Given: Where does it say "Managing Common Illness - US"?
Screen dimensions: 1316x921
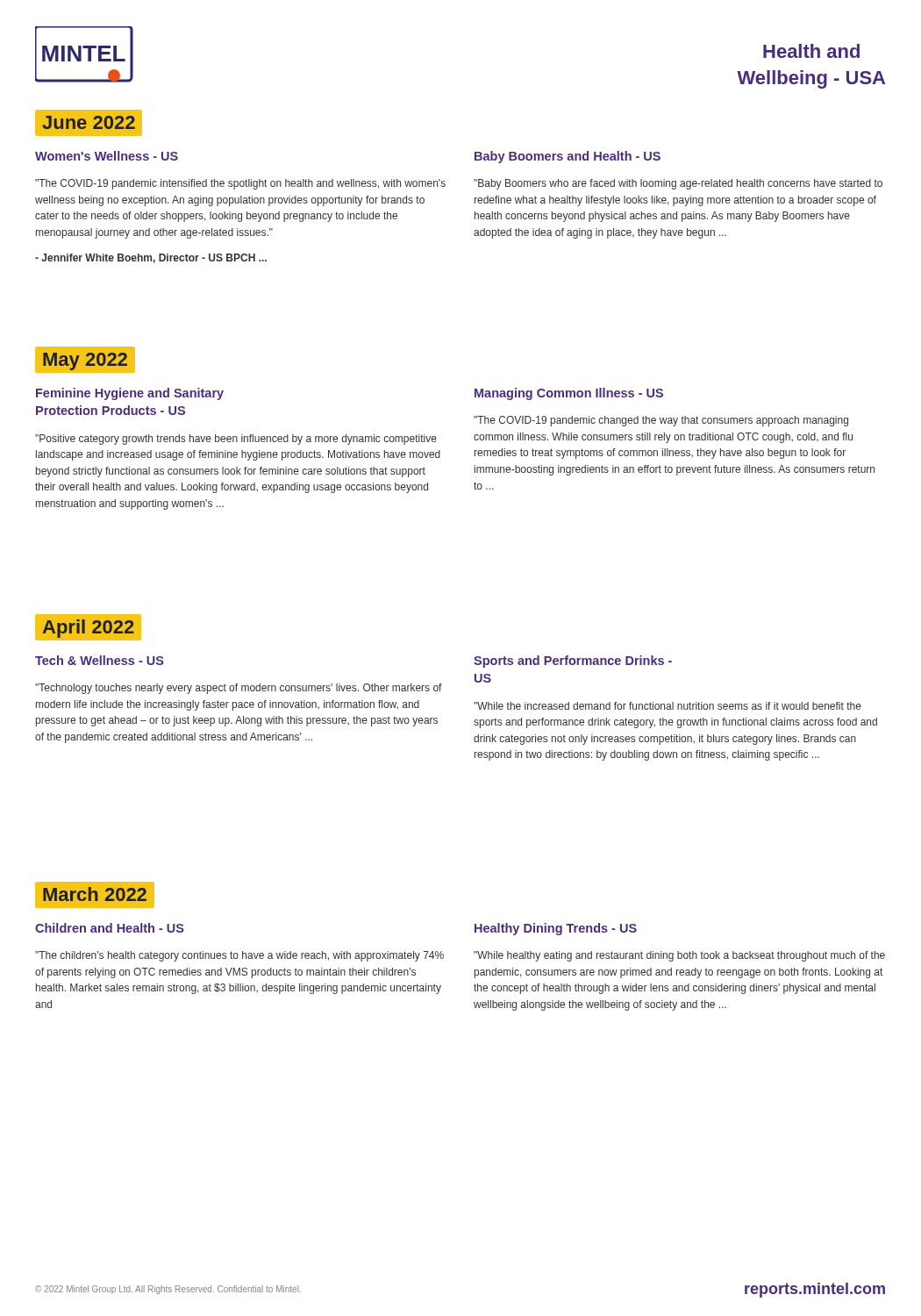Looking at the screenshot, I should [x=569, y=394].
